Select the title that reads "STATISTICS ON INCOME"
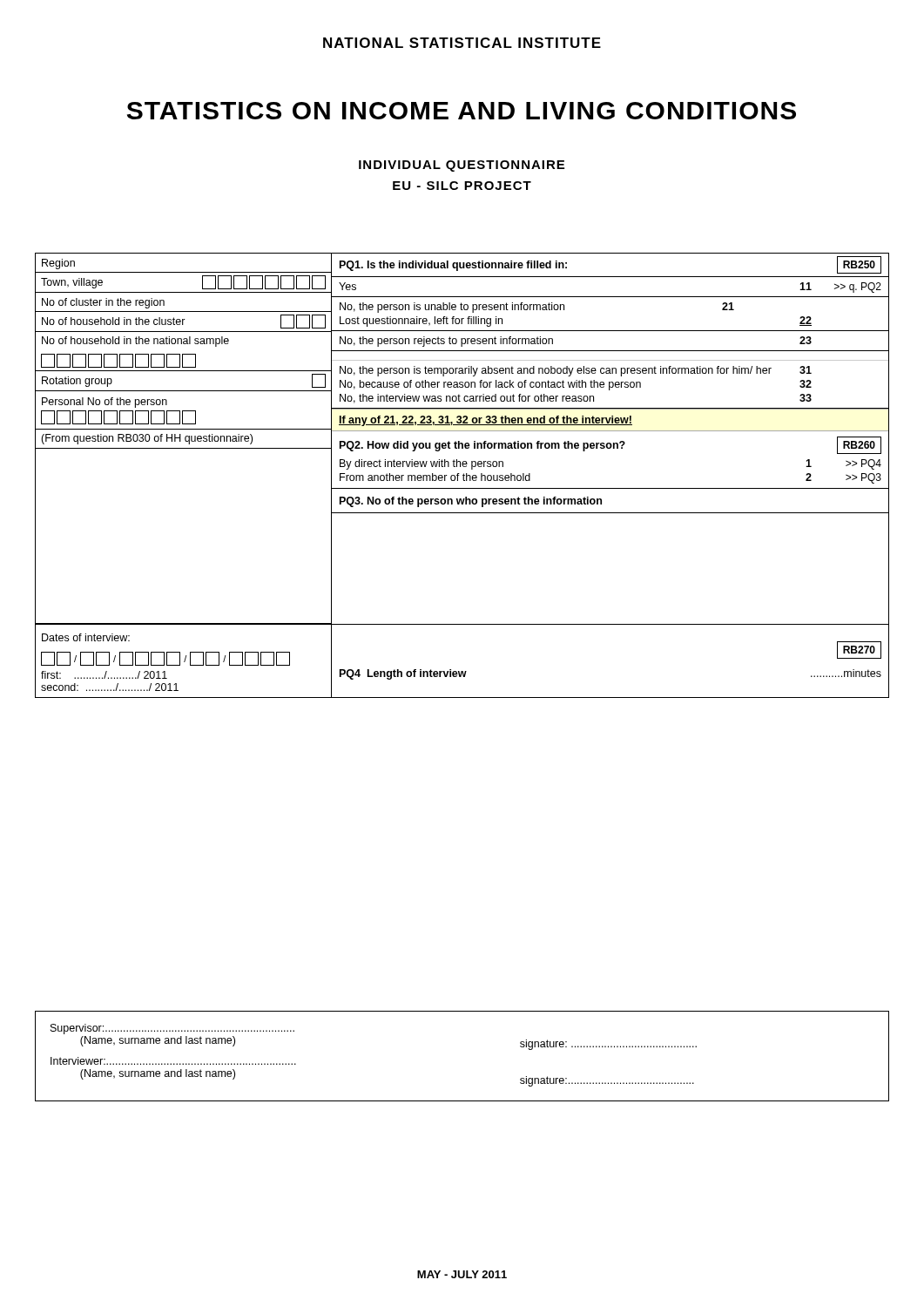This screenshot has width=924, height=1307. coord(462,110)
